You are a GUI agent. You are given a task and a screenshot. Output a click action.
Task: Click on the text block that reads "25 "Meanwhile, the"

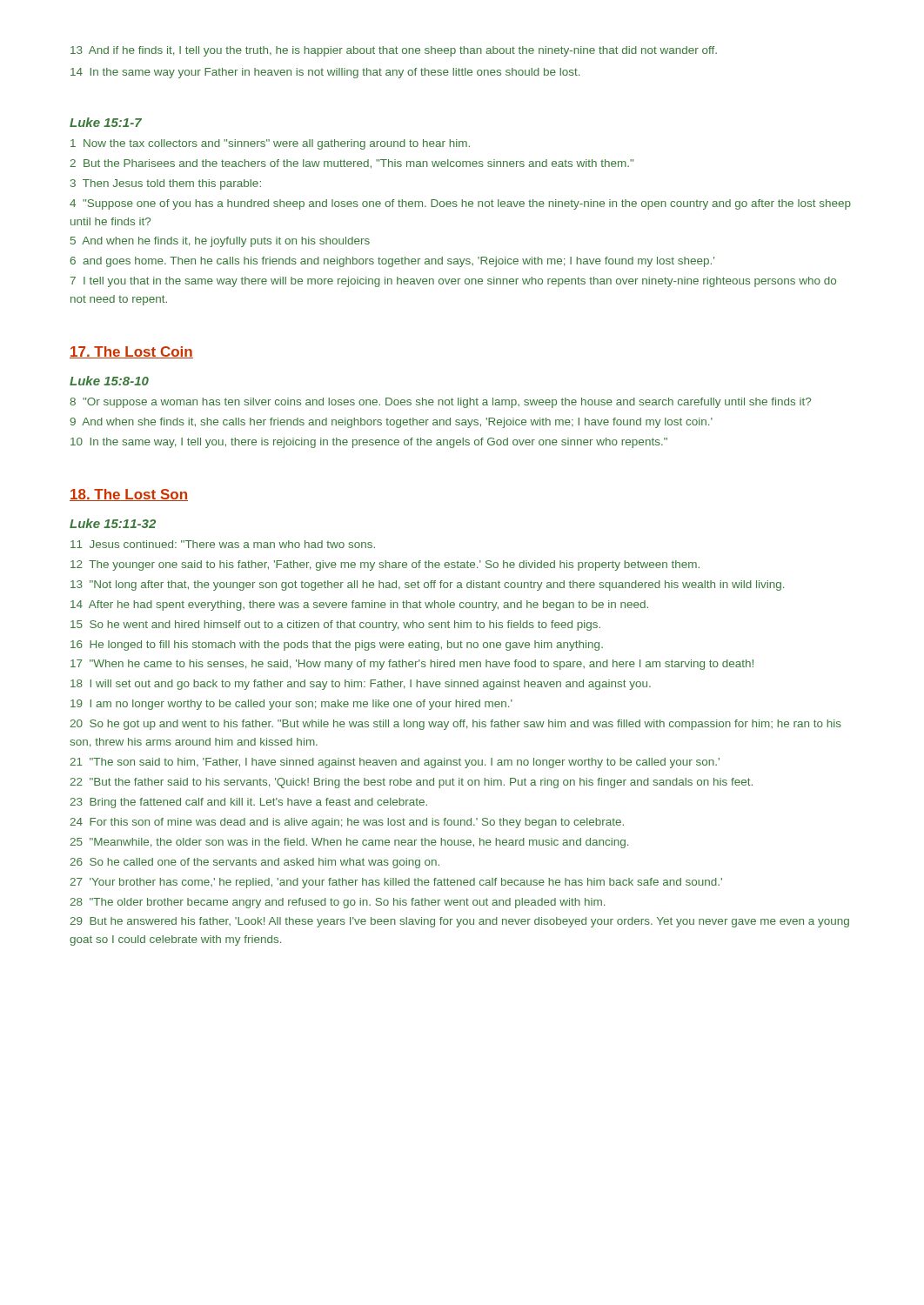pyautogui.click(x=350, y=841)
